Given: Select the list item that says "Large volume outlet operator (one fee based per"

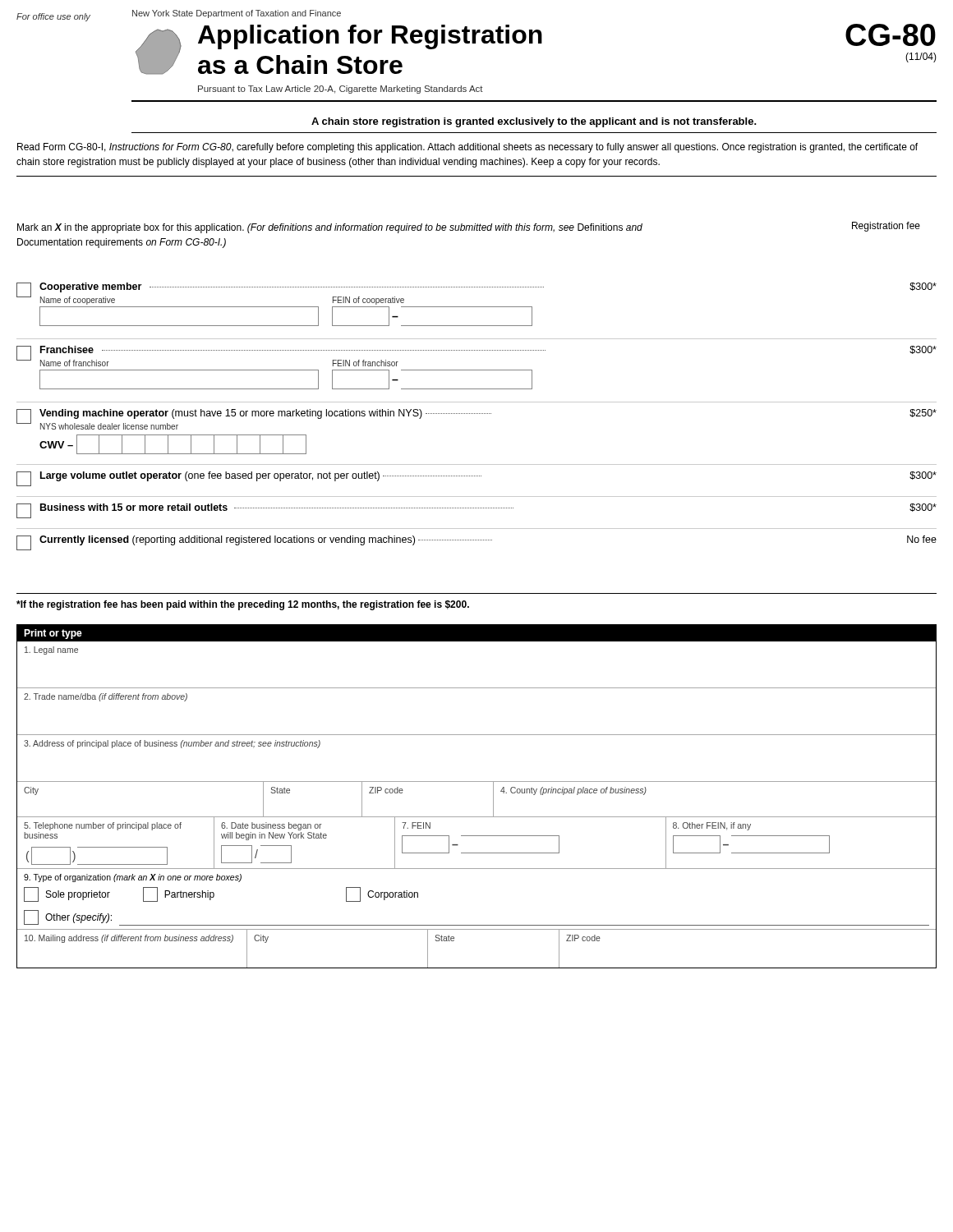Looking at the screenshot, I should [476, 478].
